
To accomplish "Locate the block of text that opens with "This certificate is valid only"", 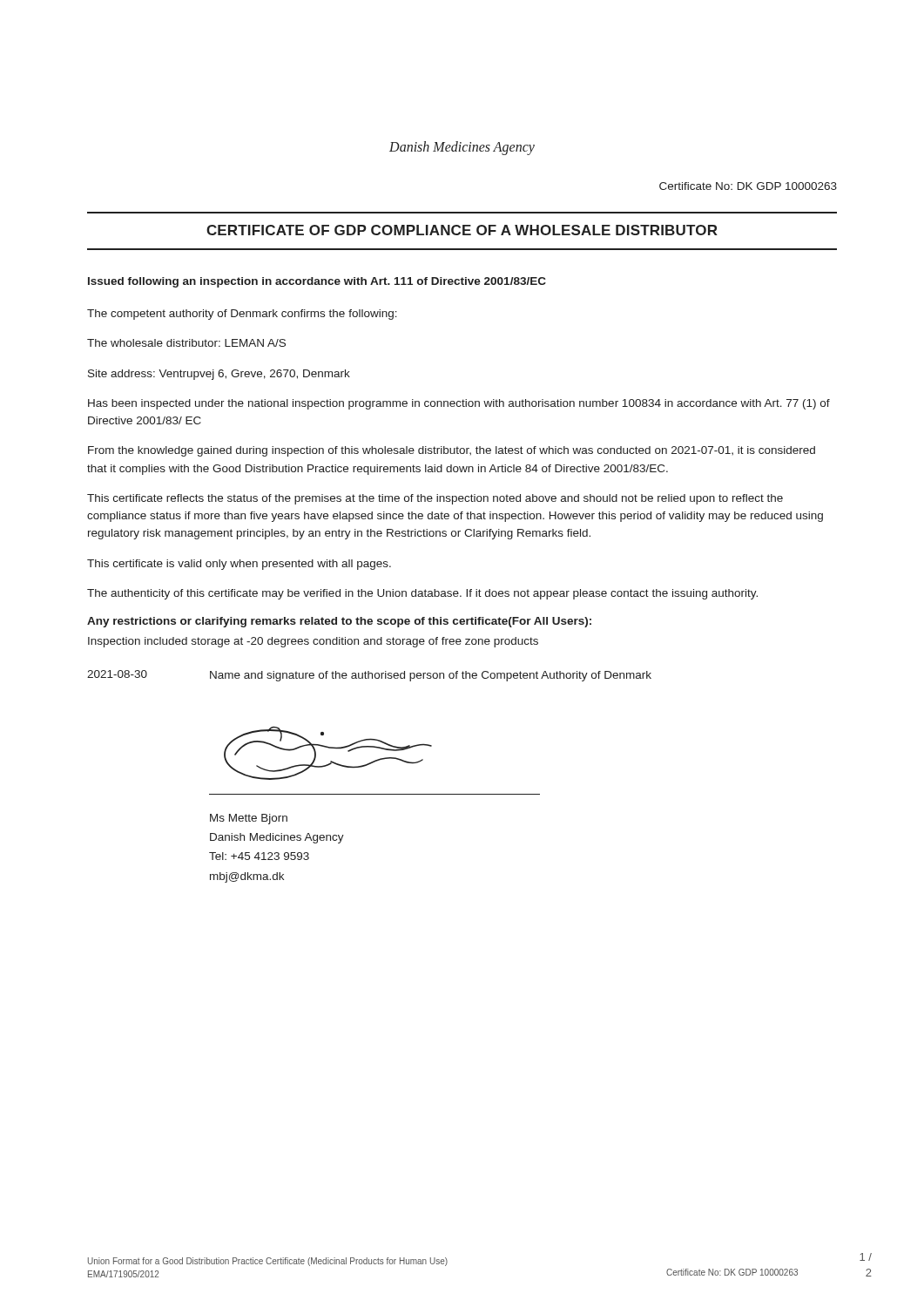I will tap(239, 563).
